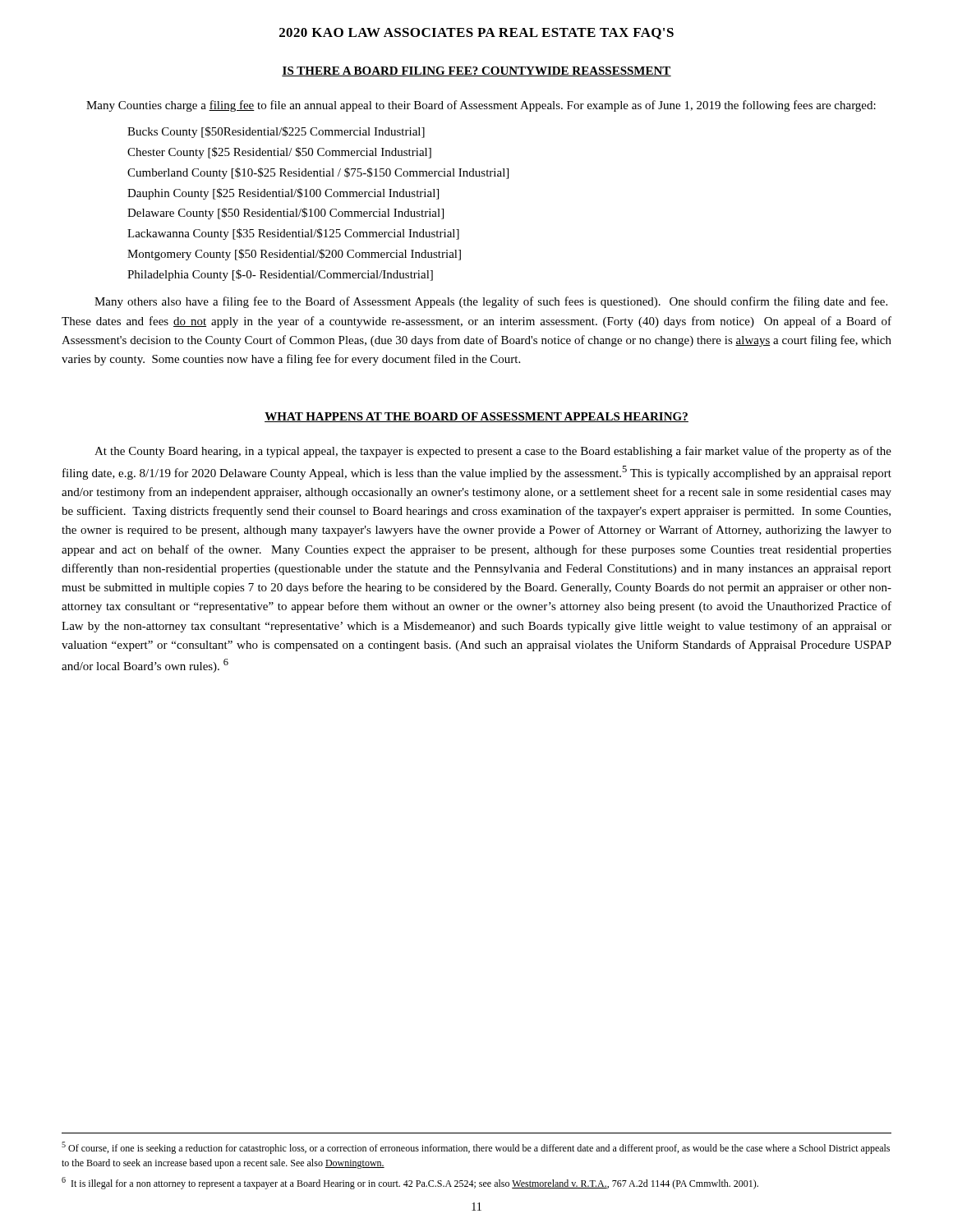This screenshot has width=953, height=1232.
Task: Navigate to the text block starting "5 Of course, if one is seeking"
Action: (476, 1154)
